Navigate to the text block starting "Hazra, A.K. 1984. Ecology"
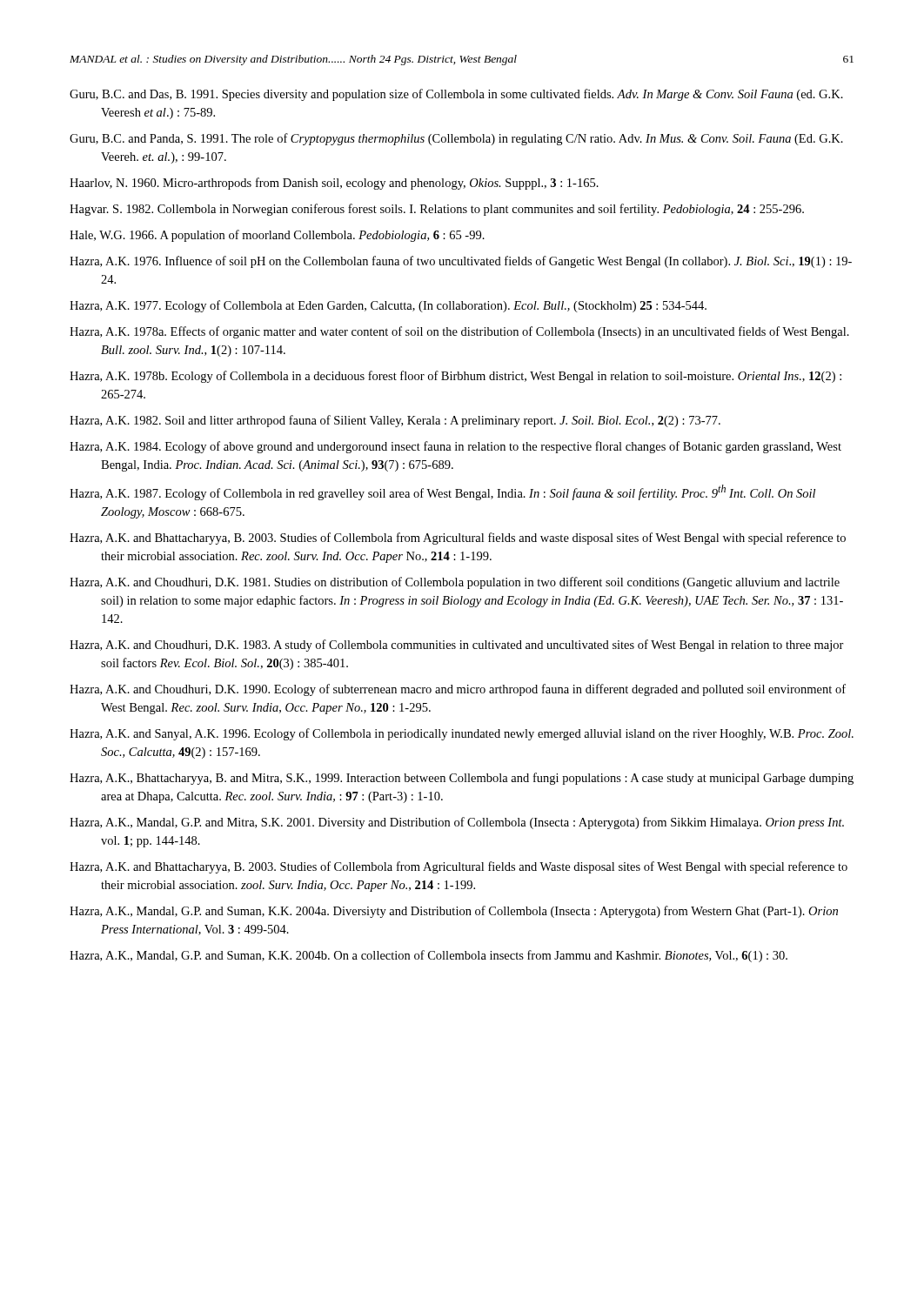Viewport: 924px width, 1305px height. coord(455,456)
